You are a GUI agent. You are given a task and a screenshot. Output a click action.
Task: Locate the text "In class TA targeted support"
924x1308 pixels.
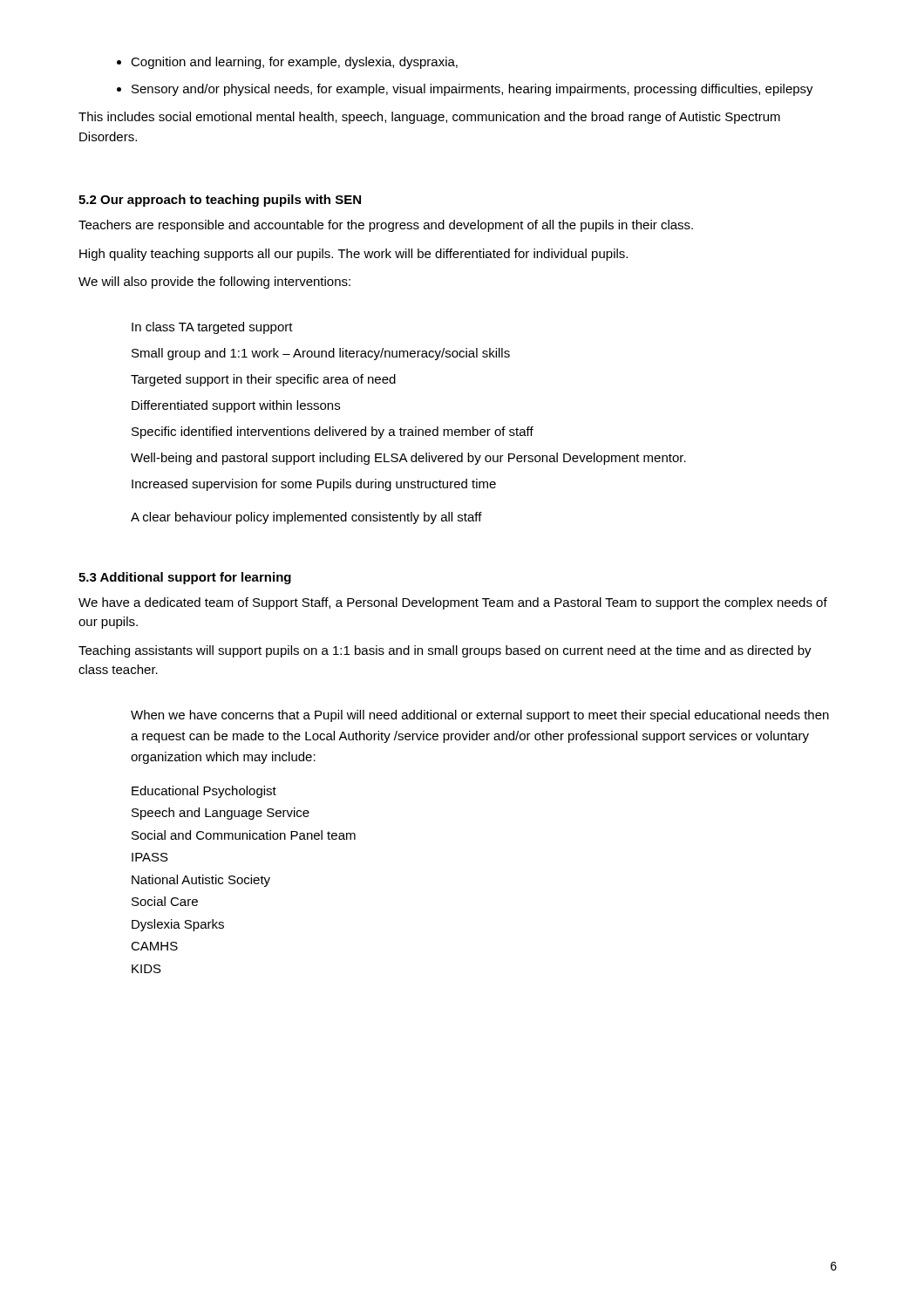click(x=212, y=326)
